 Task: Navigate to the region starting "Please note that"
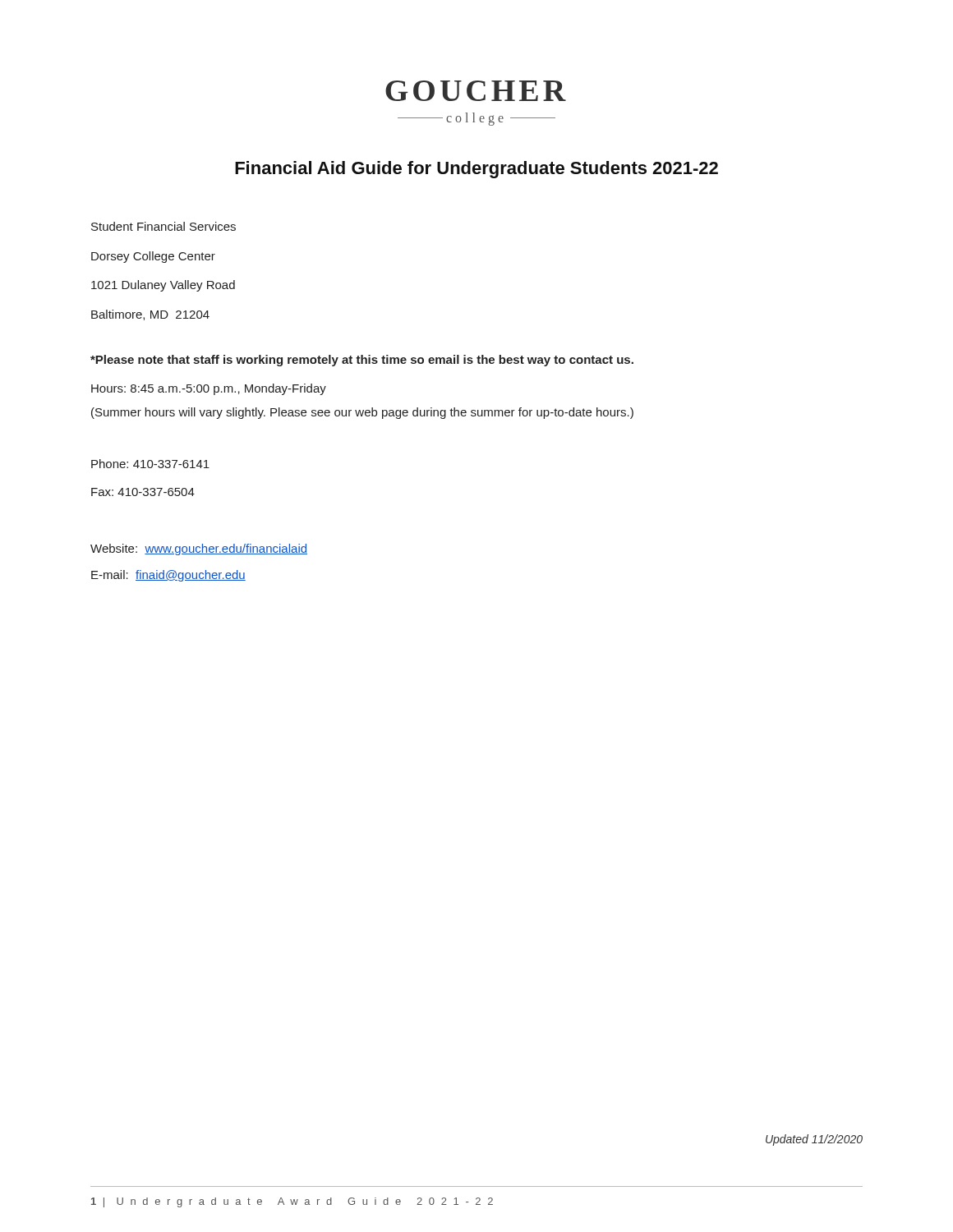point(362,359)
